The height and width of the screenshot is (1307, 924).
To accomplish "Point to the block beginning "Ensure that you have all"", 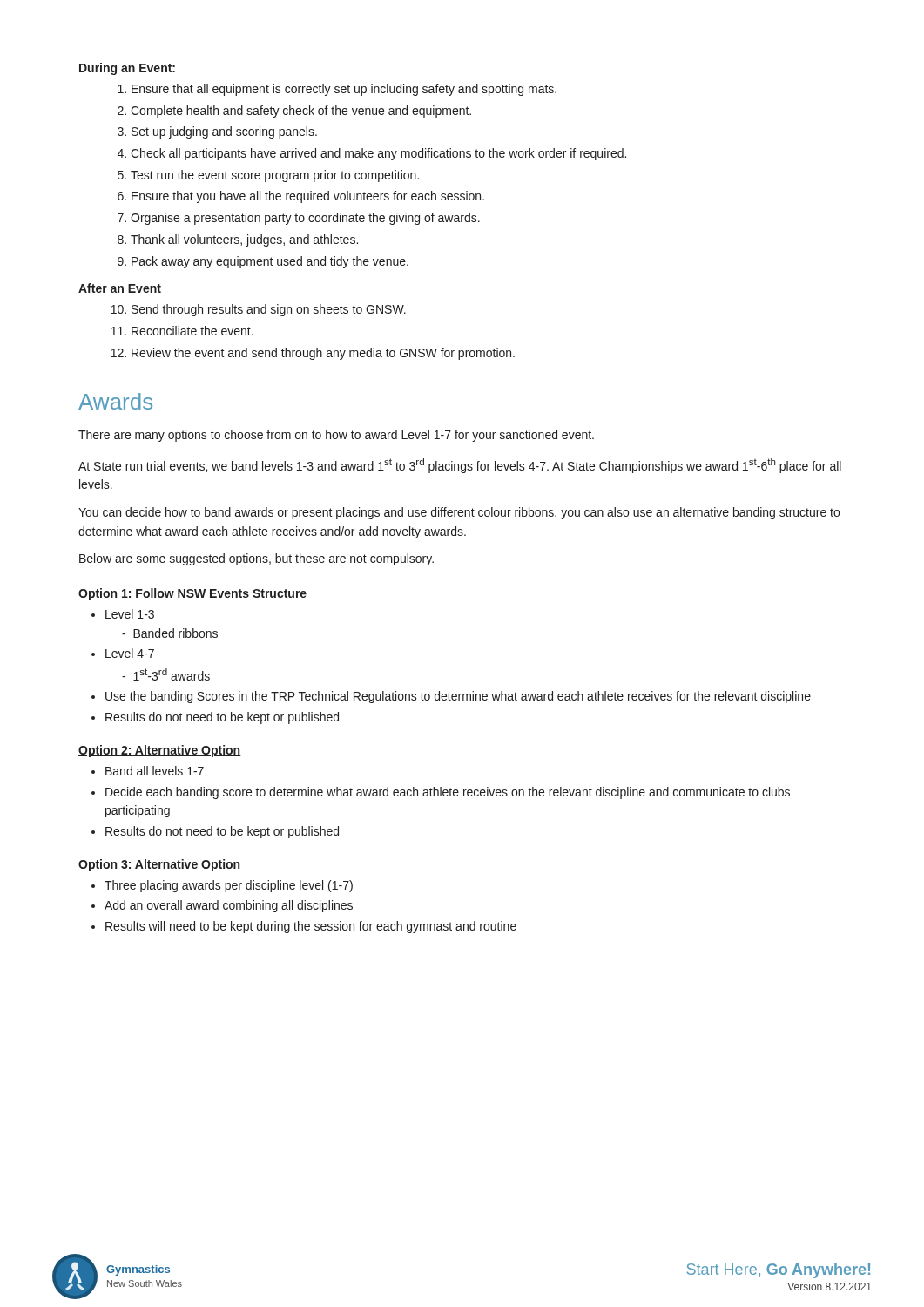I will tap(308, 196).
